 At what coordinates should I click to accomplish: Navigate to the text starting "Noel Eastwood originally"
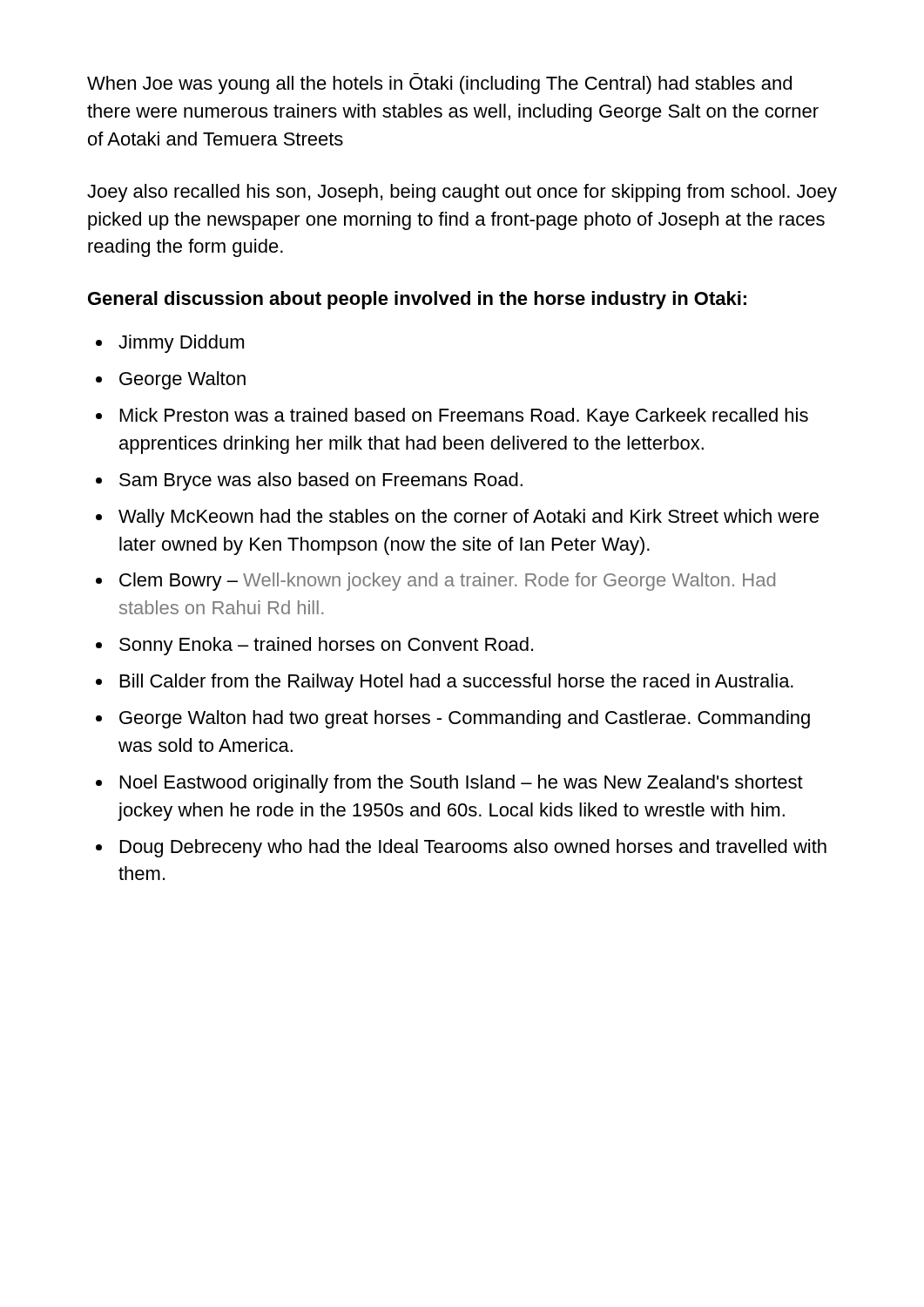pos(461,796)
